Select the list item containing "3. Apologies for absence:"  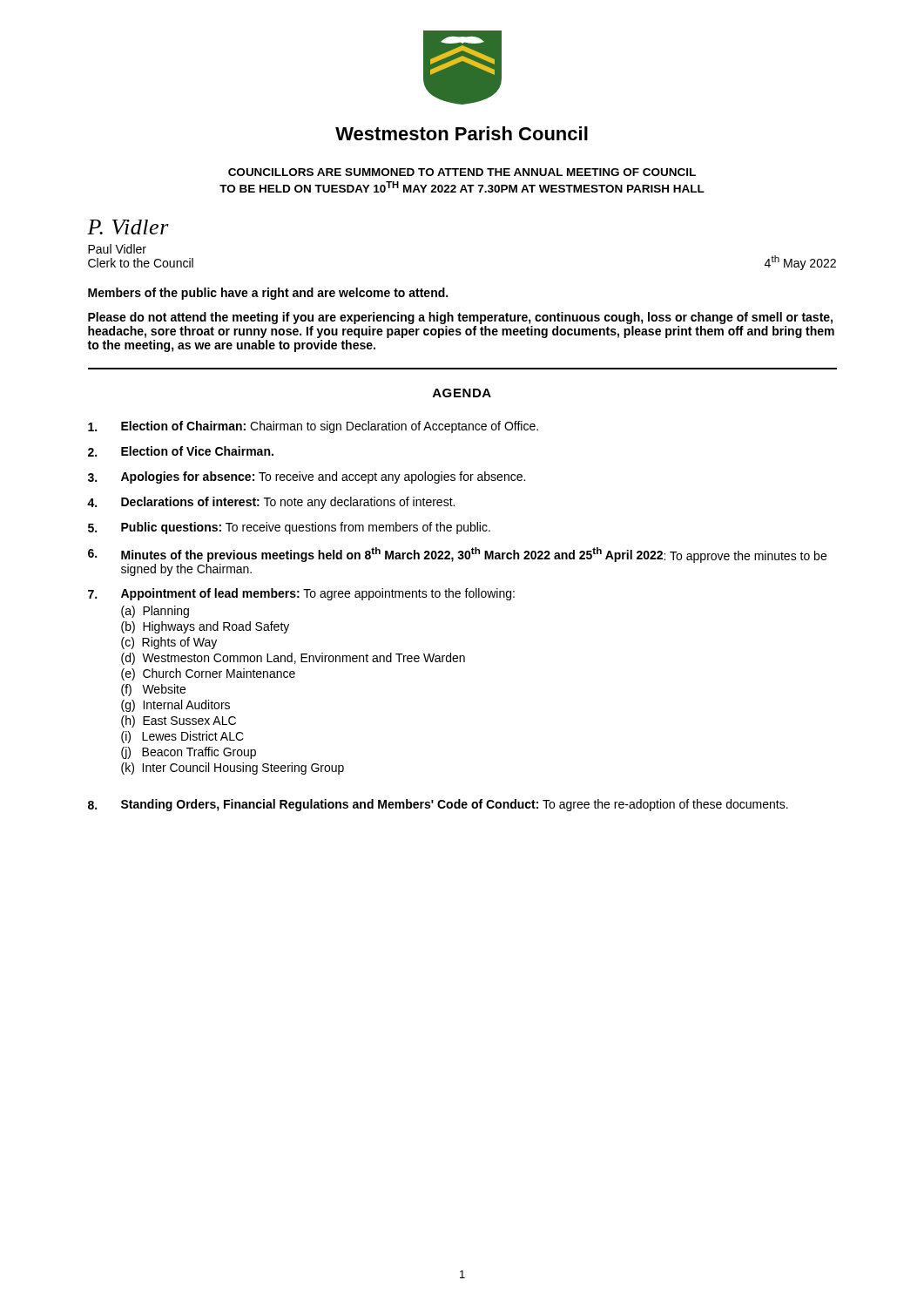tap(462, 477)
